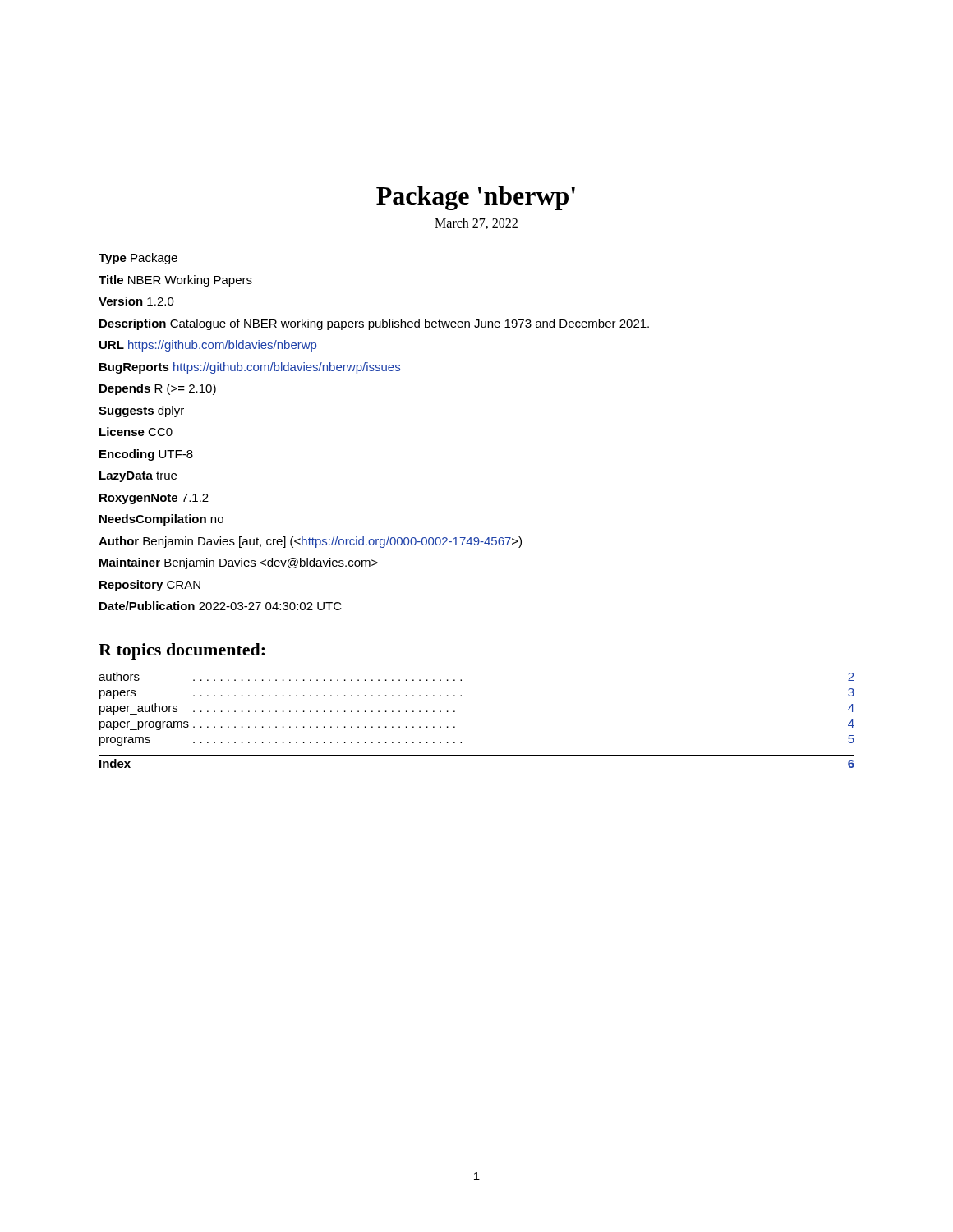Select the region starting "paper_authors . ."
Screen dimensions: 1232x953
tap(138, 709)
